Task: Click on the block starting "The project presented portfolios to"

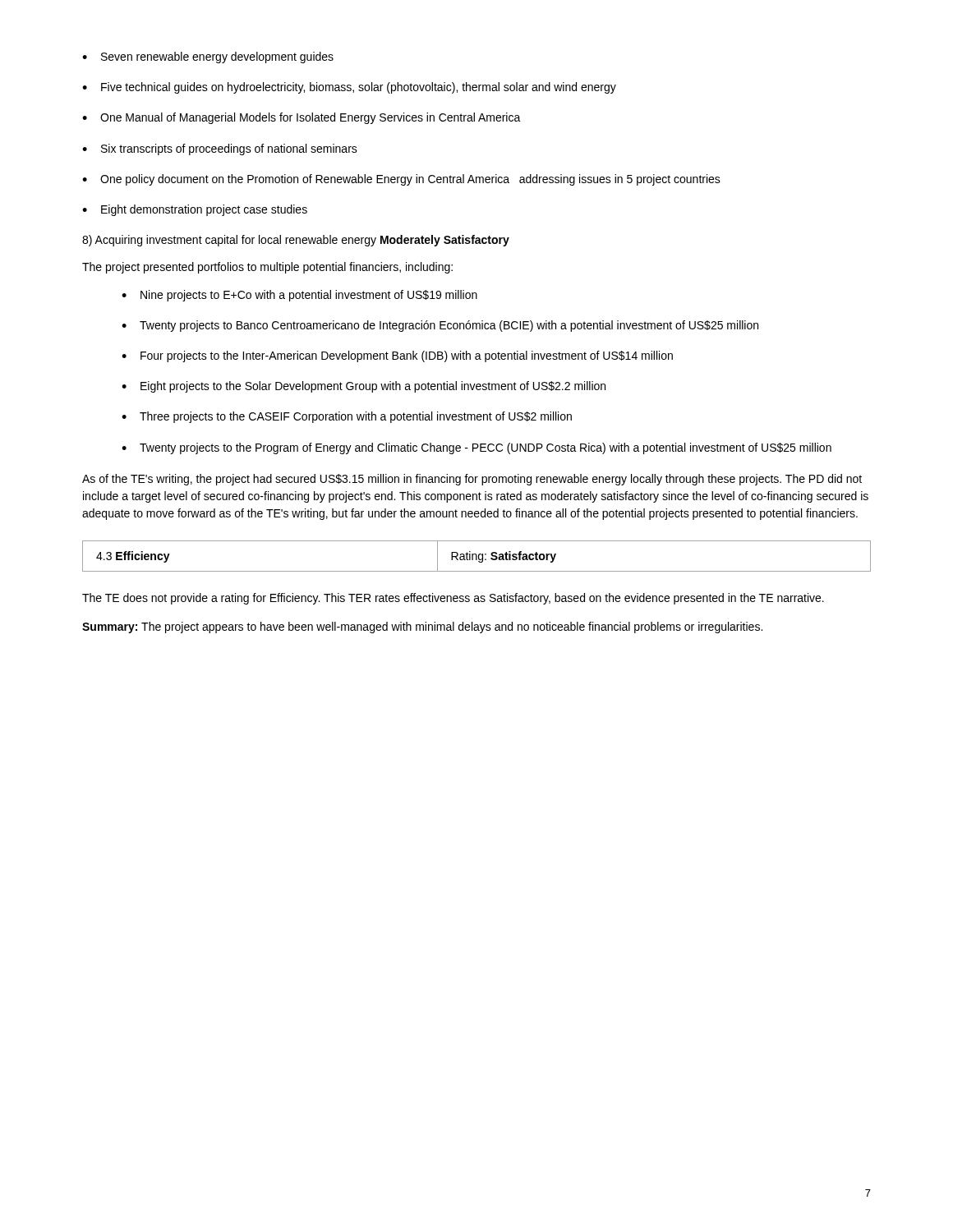Action: coord(268,267)
